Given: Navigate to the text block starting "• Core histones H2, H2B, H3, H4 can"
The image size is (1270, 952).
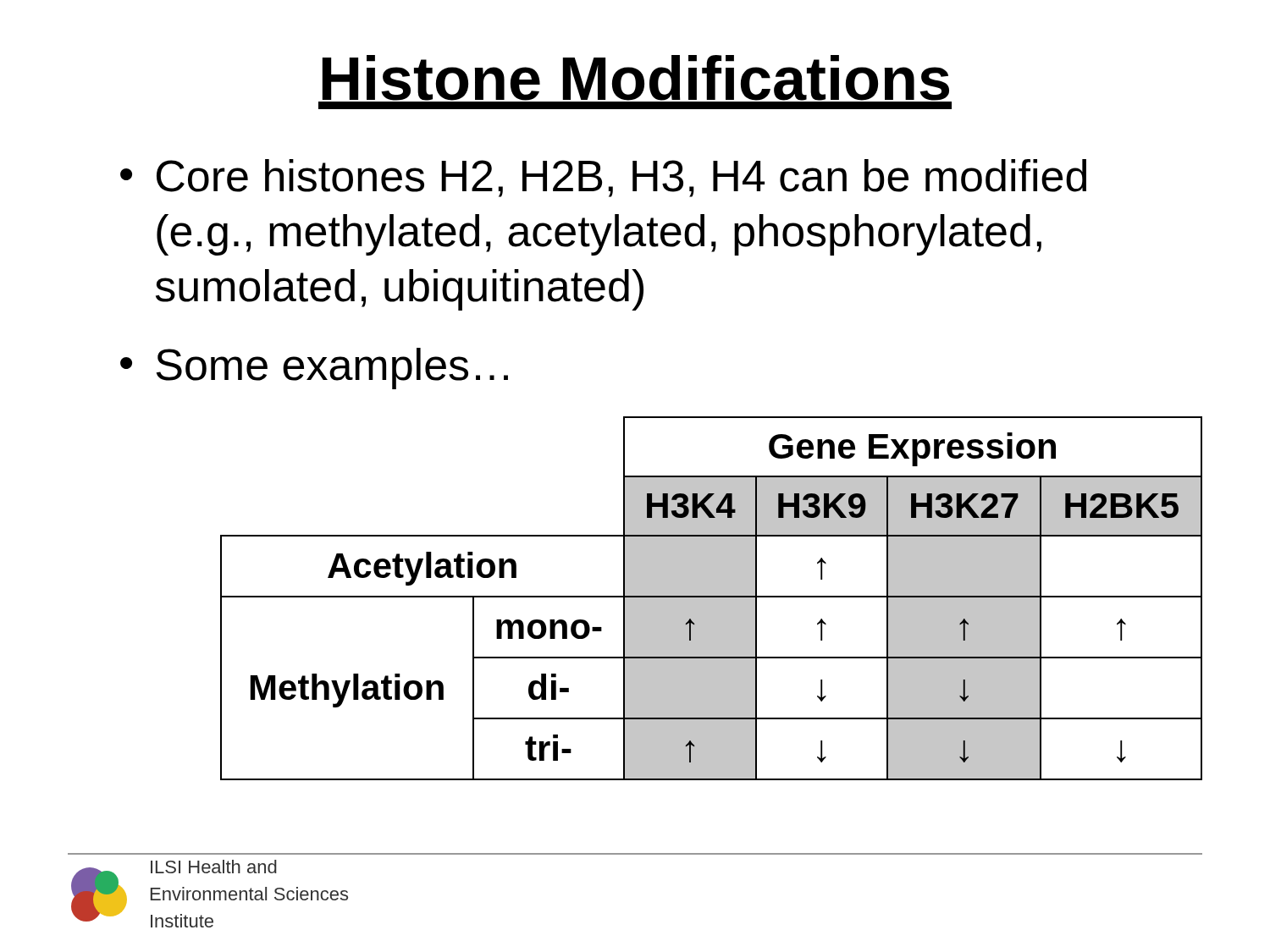Looking at the screenshot, I should 604,232.
